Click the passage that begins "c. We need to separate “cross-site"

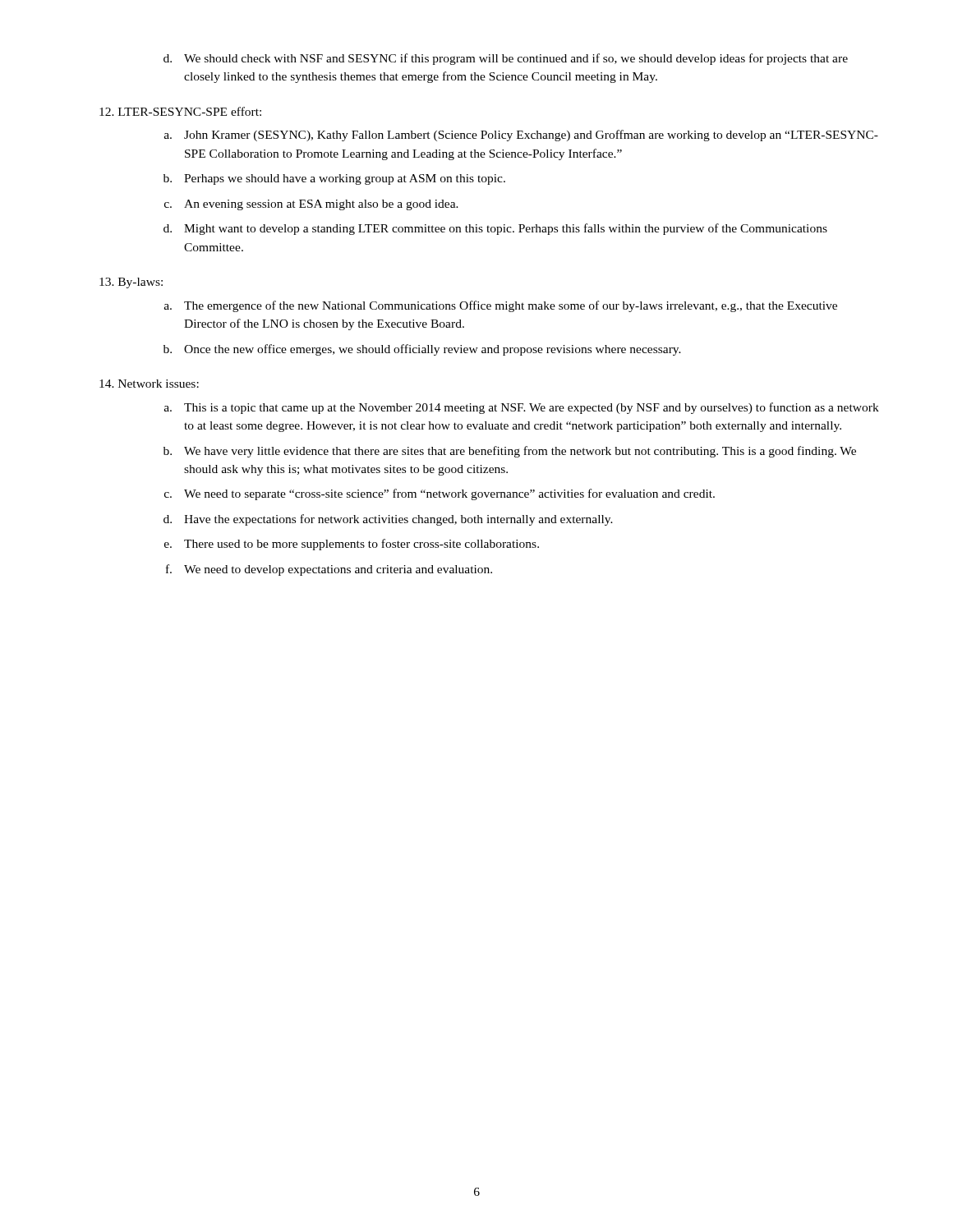coord(419,494)
